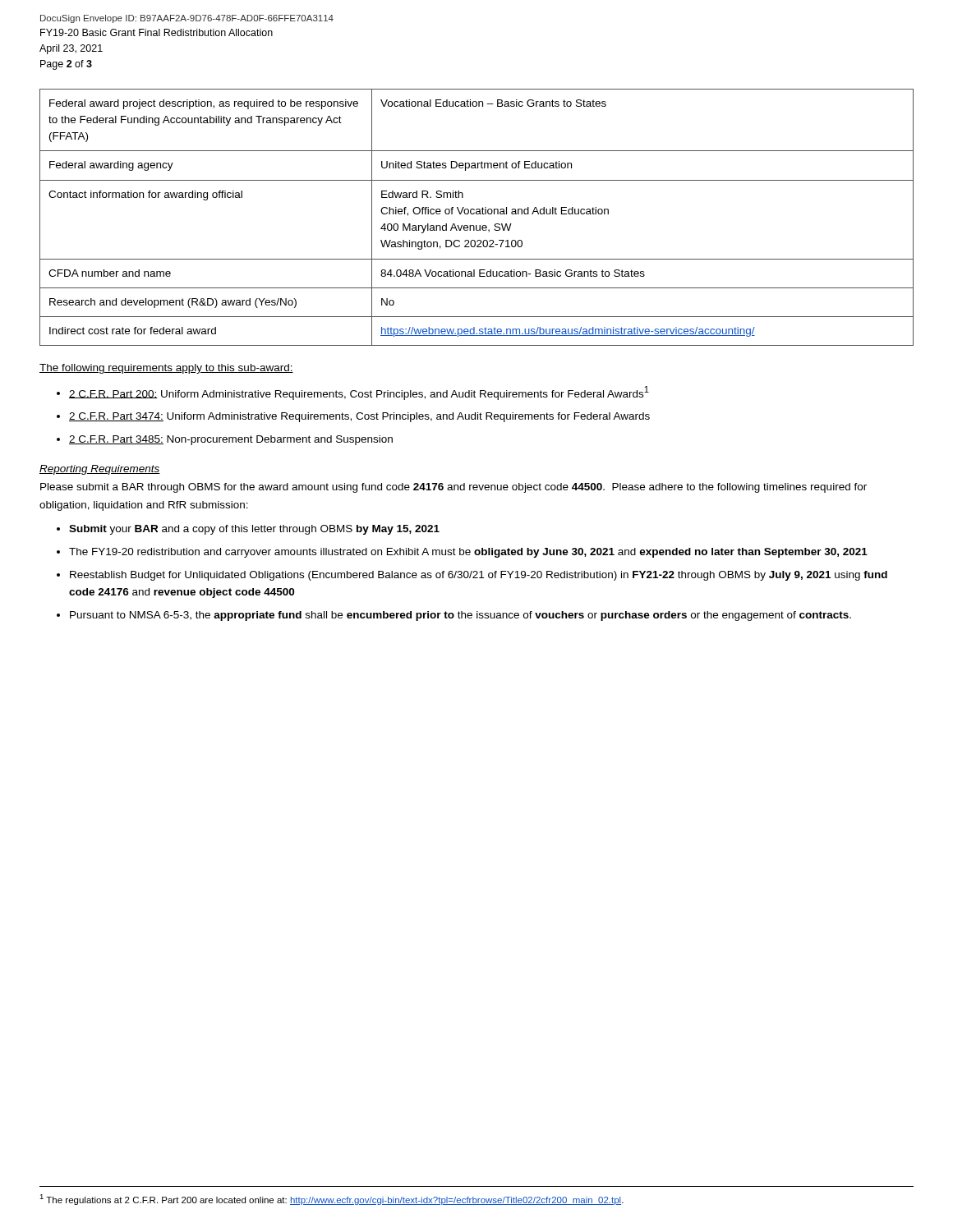Select the text block starting "Pursuant to NMSA 6-5-3, the appropriate fund"
953x1232 pixels.
(x=491, y=615)
